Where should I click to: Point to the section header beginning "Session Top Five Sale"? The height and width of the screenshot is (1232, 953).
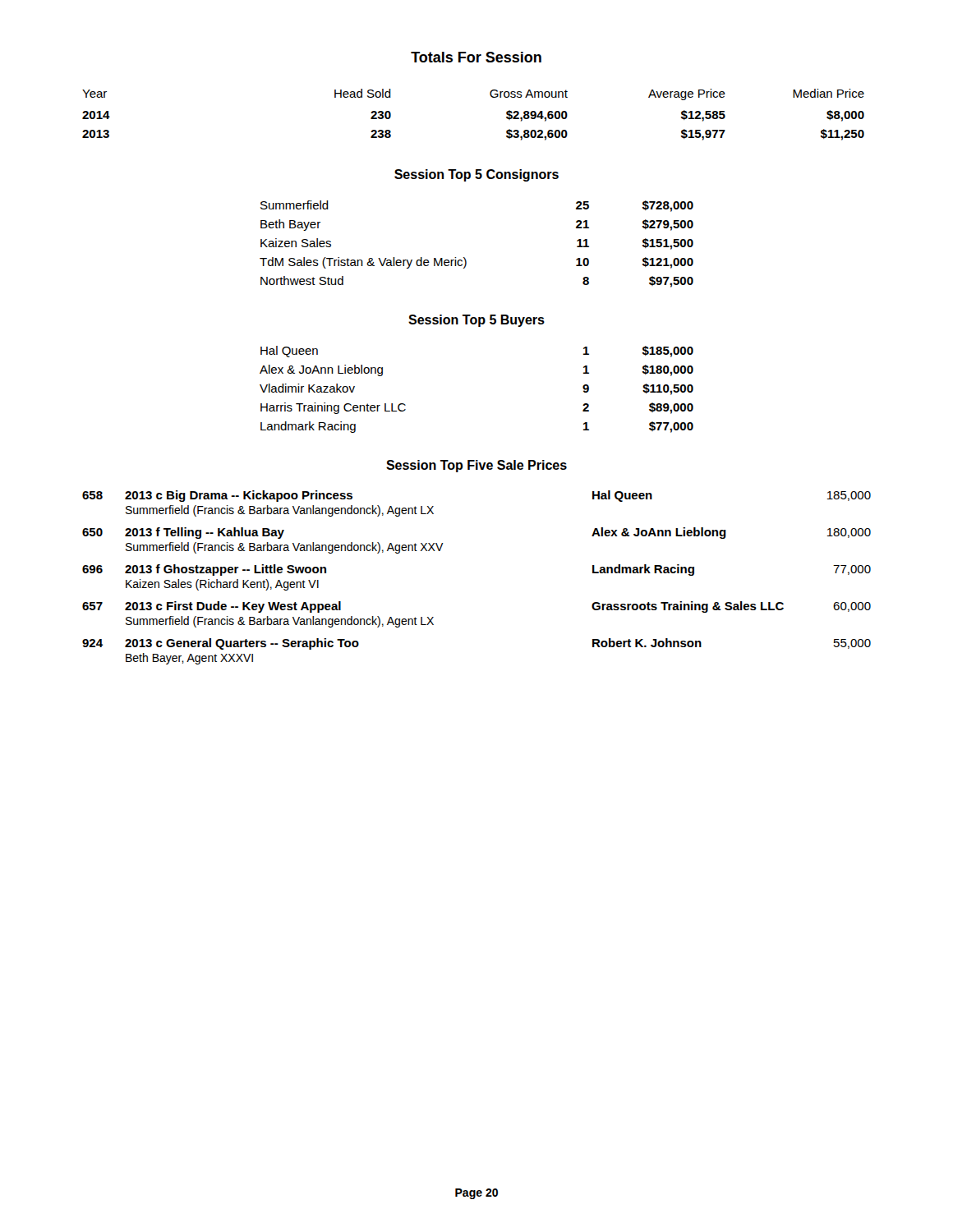476,465
